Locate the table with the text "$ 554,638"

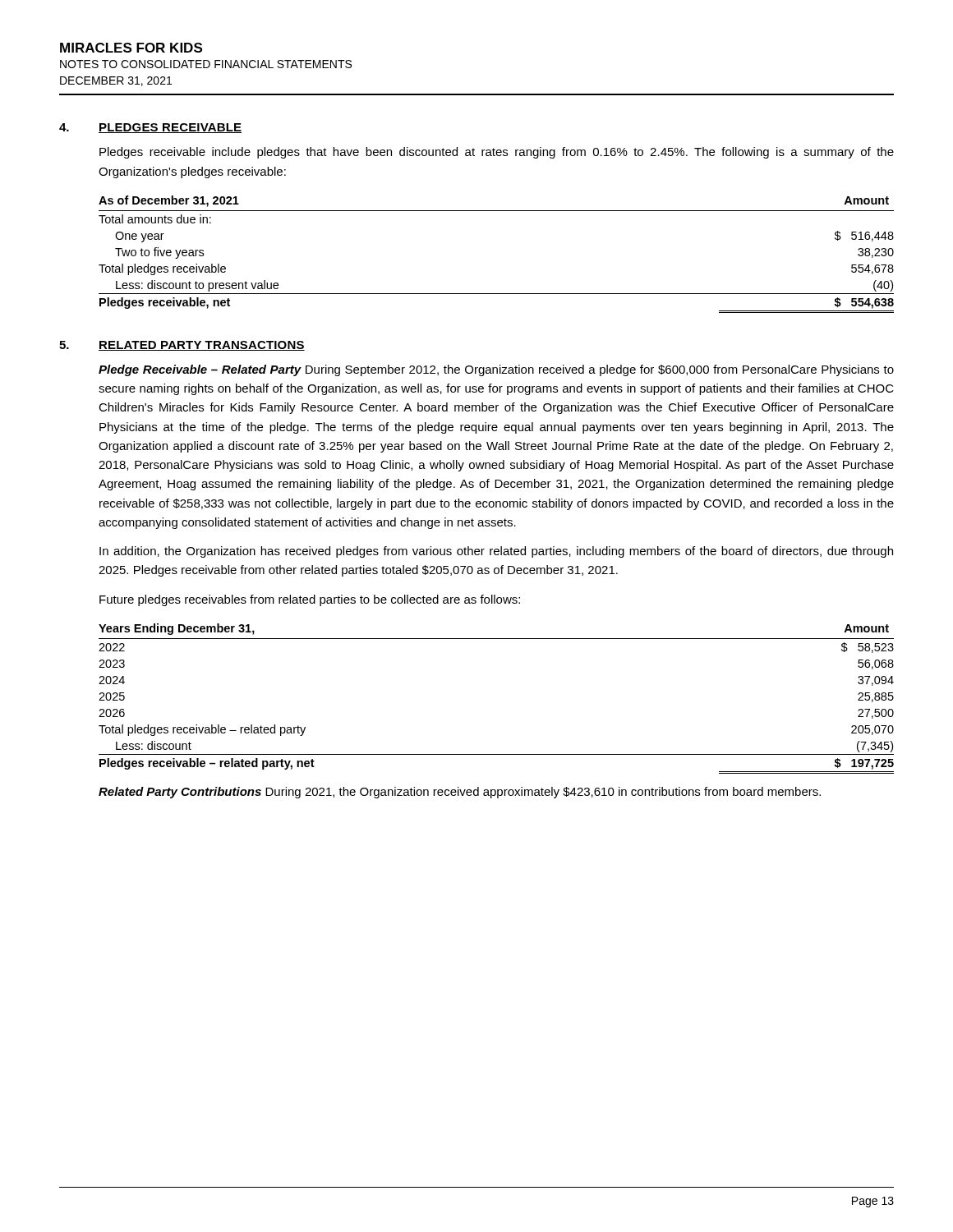point(496,253)
